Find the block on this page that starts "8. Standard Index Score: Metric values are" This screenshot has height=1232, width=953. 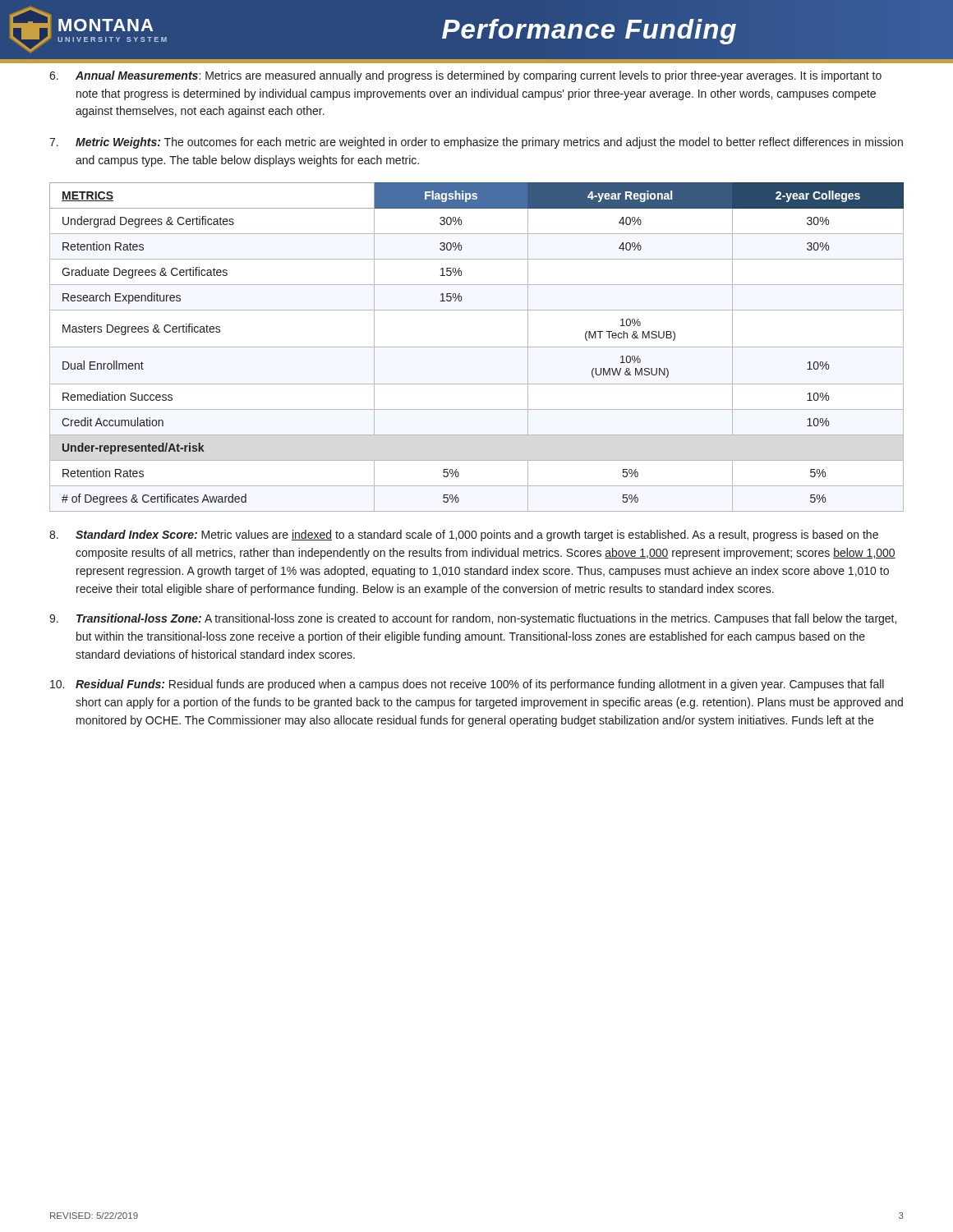pos(476,562)
